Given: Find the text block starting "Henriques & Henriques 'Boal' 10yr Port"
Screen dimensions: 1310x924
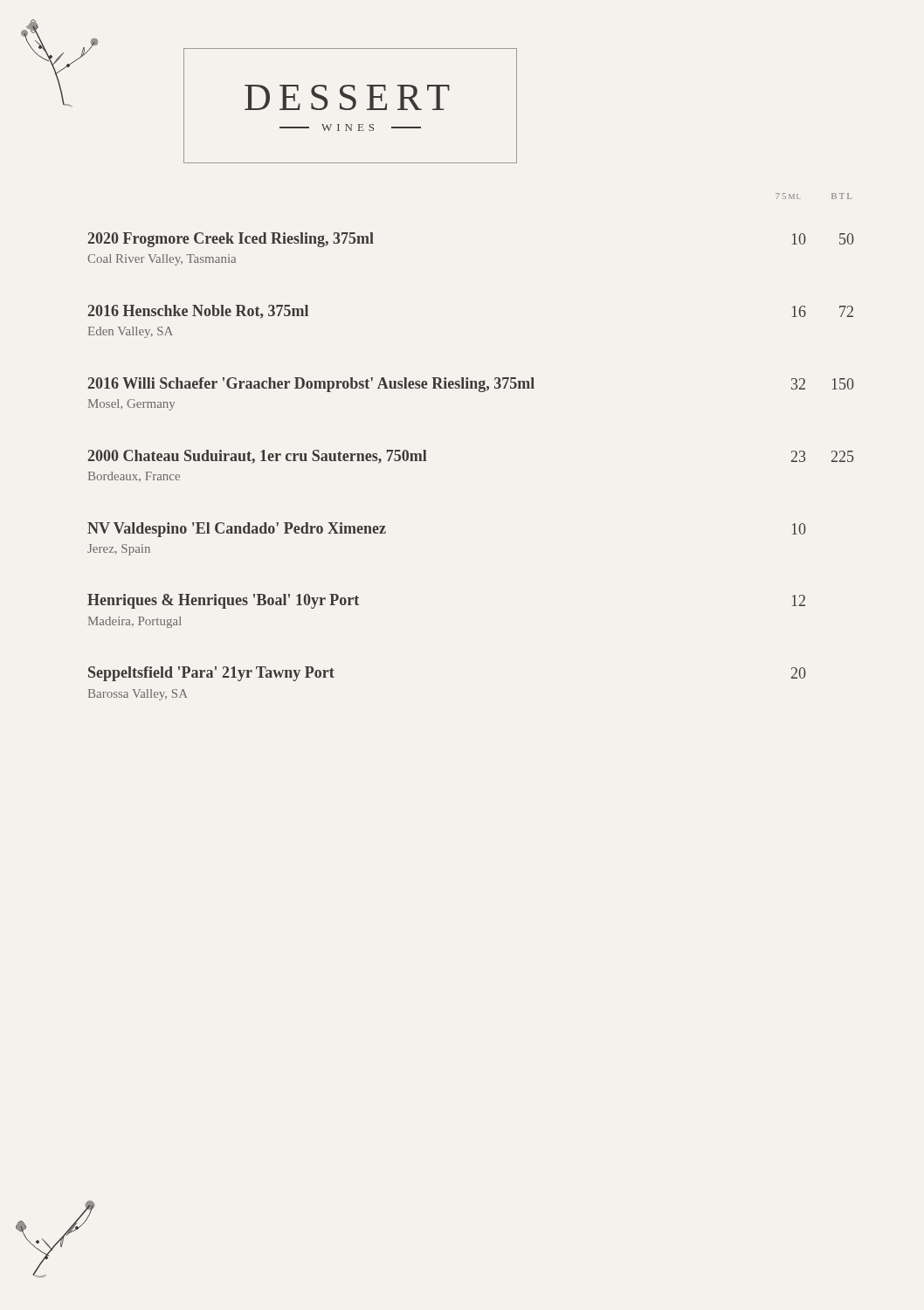Looking at the screenshot, I should 233,601.
